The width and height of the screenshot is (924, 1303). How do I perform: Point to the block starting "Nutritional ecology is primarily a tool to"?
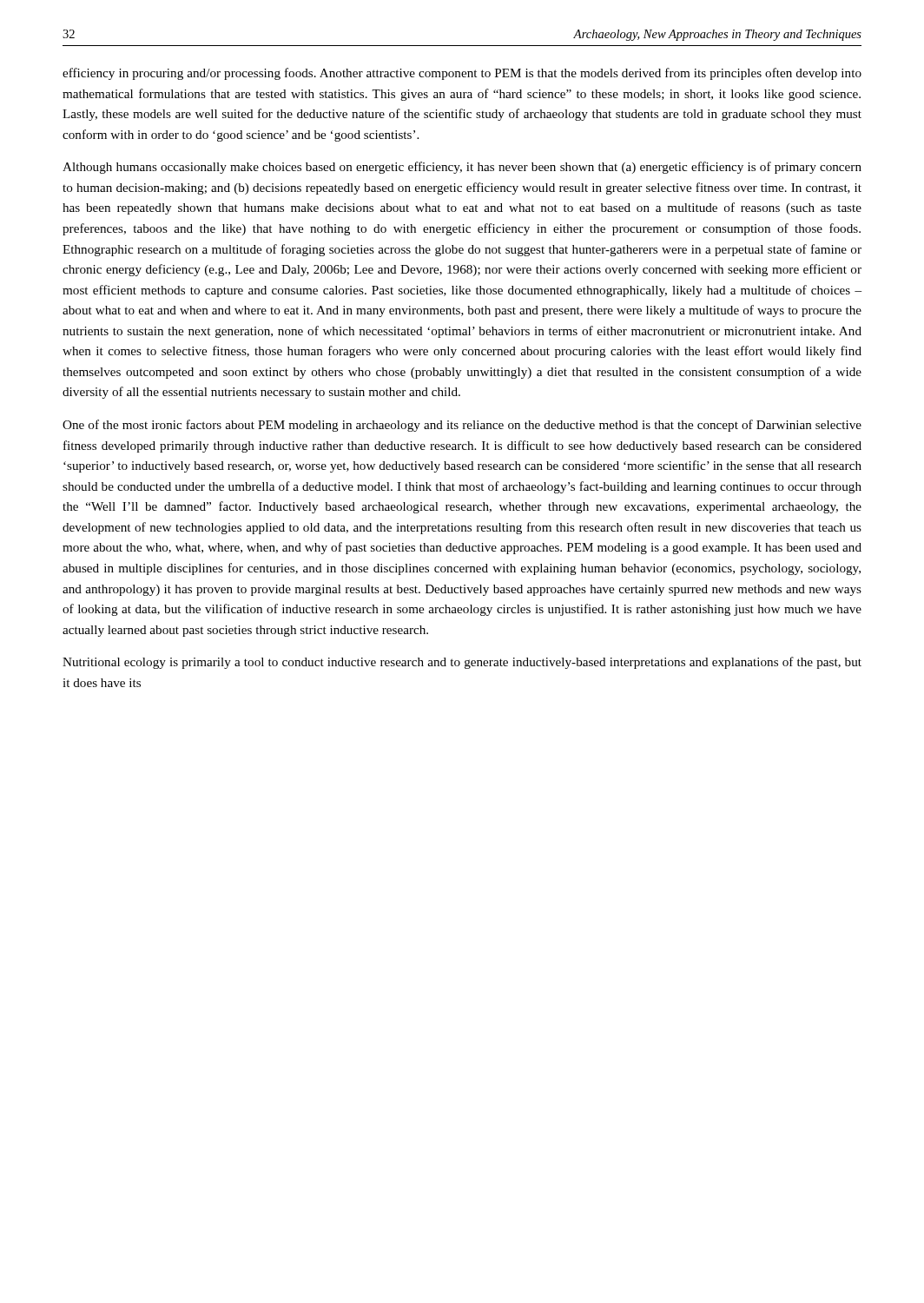pos(462,672)
